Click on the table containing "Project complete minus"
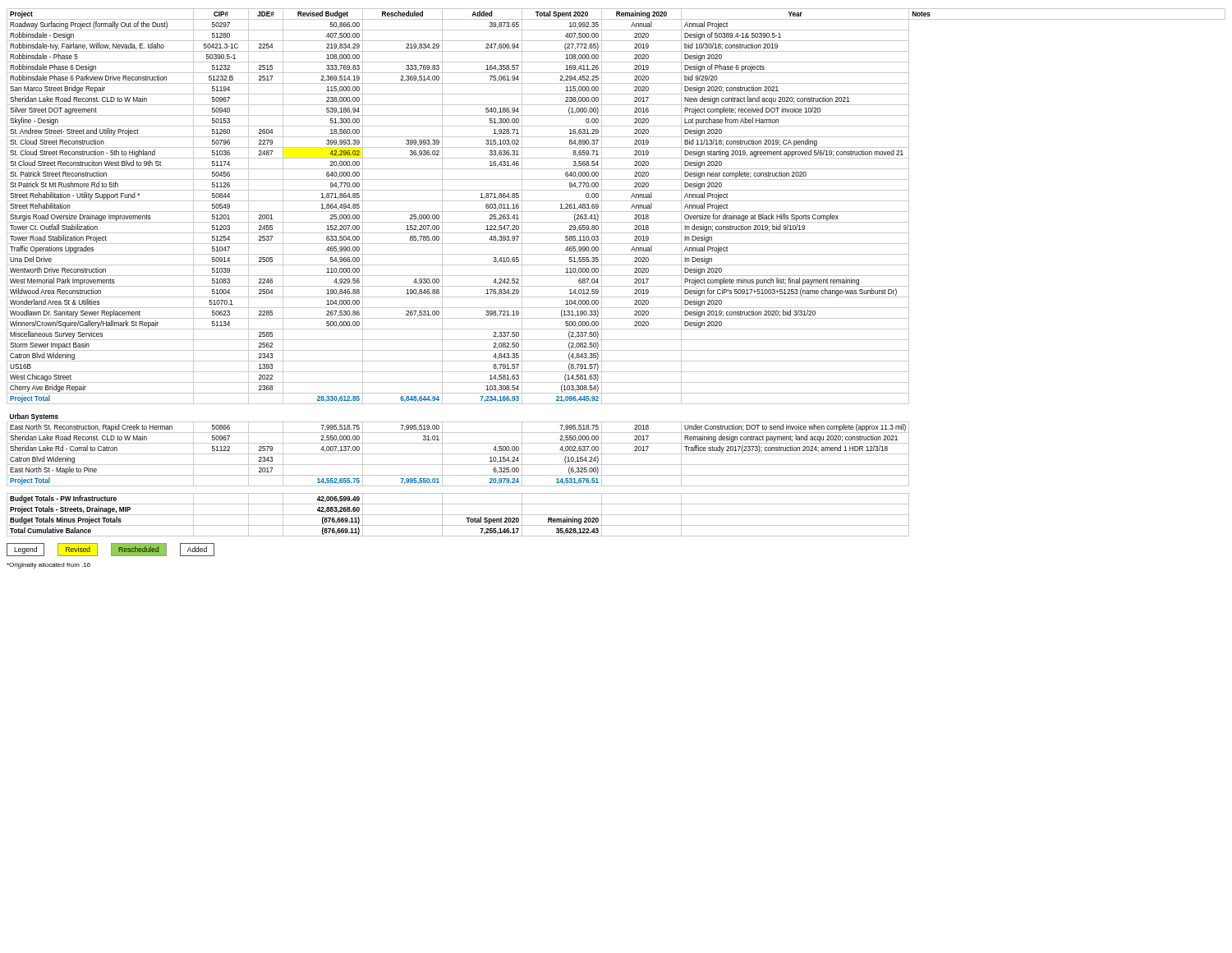This screenshot has height=953, width=1232. [616, 272]
